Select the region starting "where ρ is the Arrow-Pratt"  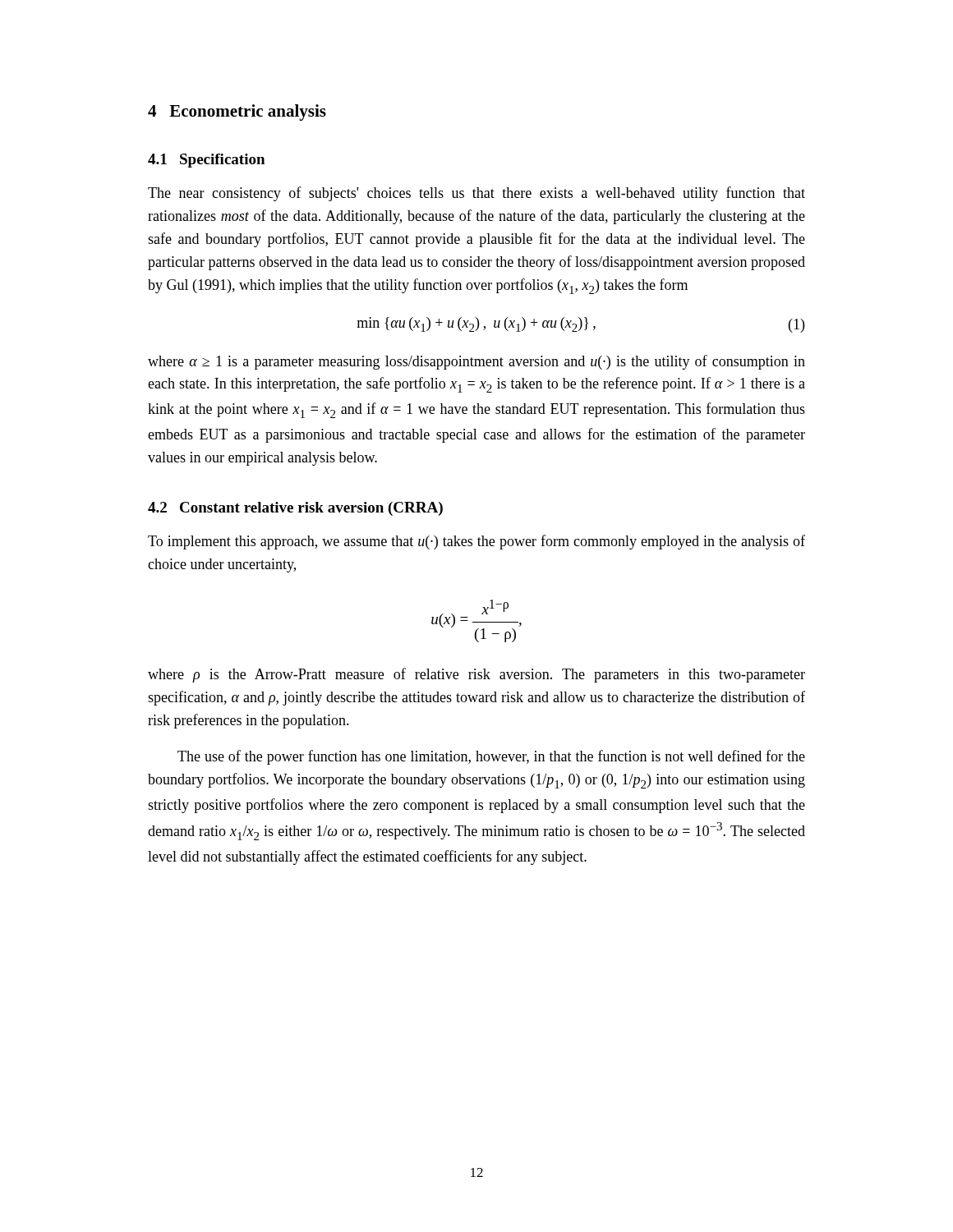(476, 698)
